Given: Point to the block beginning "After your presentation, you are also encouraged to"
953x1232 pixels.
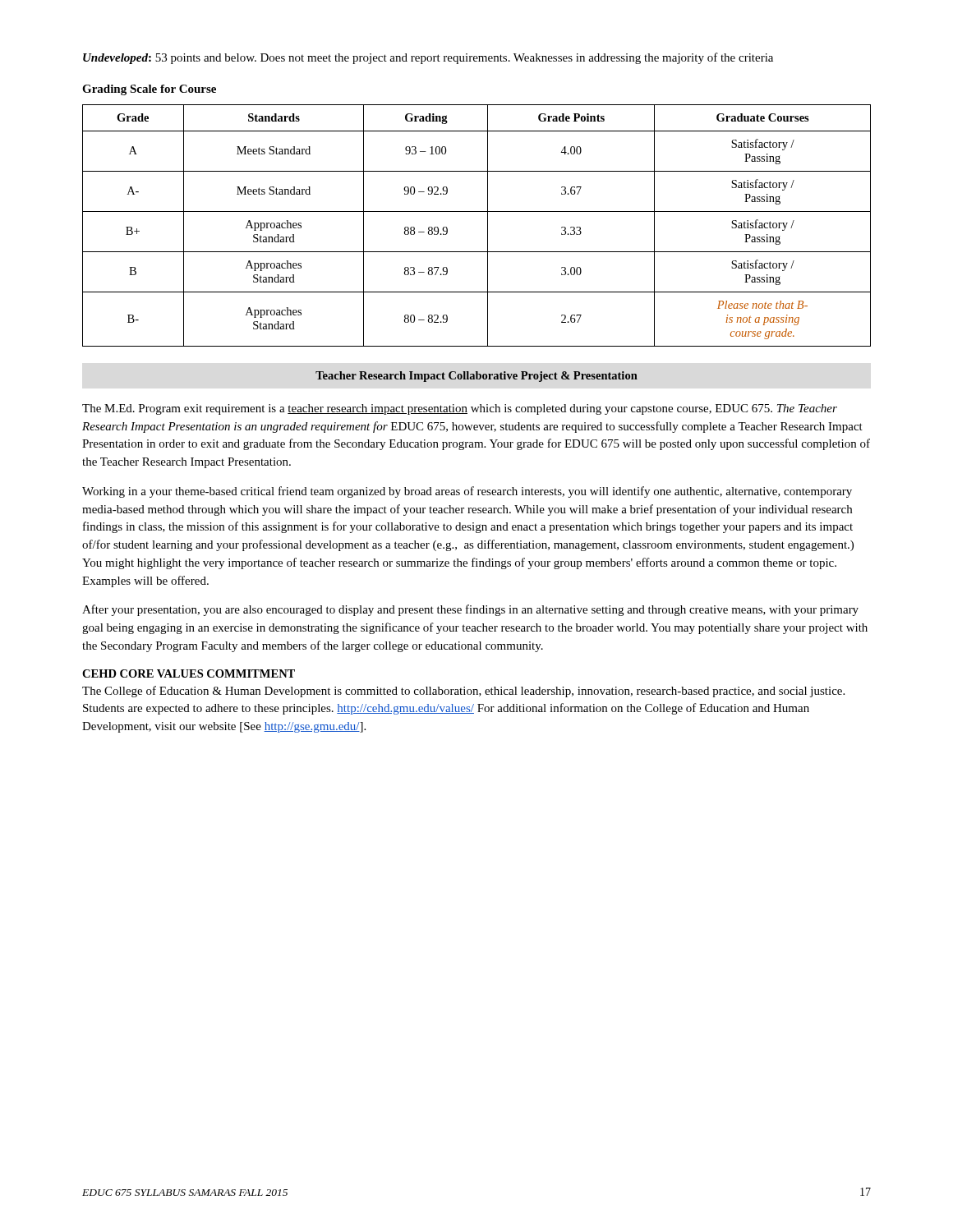Looking at the screenshot, I should pyautogui.click(x=475, y=628).
